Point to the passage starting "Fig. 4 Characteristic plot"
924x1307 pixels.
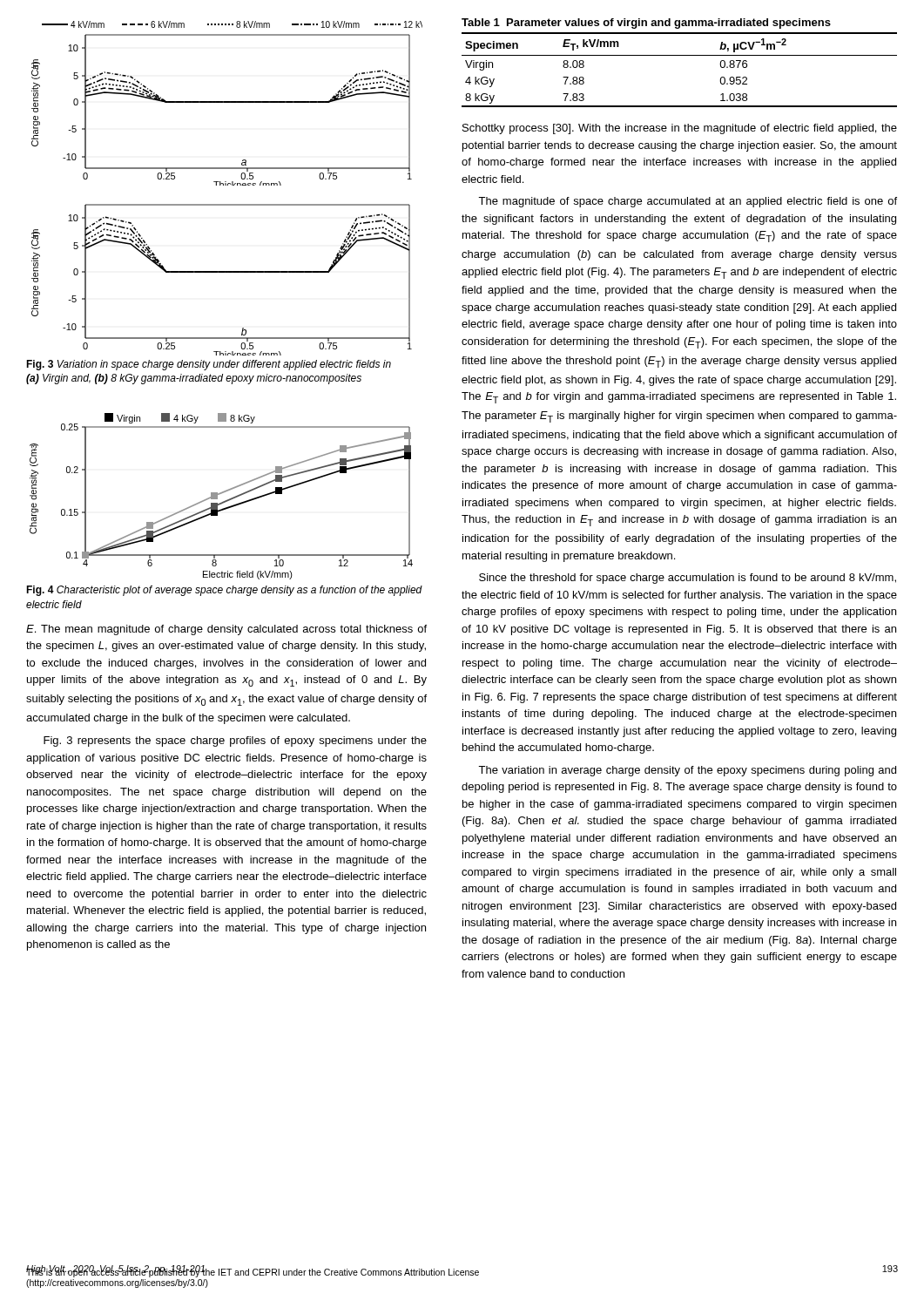coord(224,597)
